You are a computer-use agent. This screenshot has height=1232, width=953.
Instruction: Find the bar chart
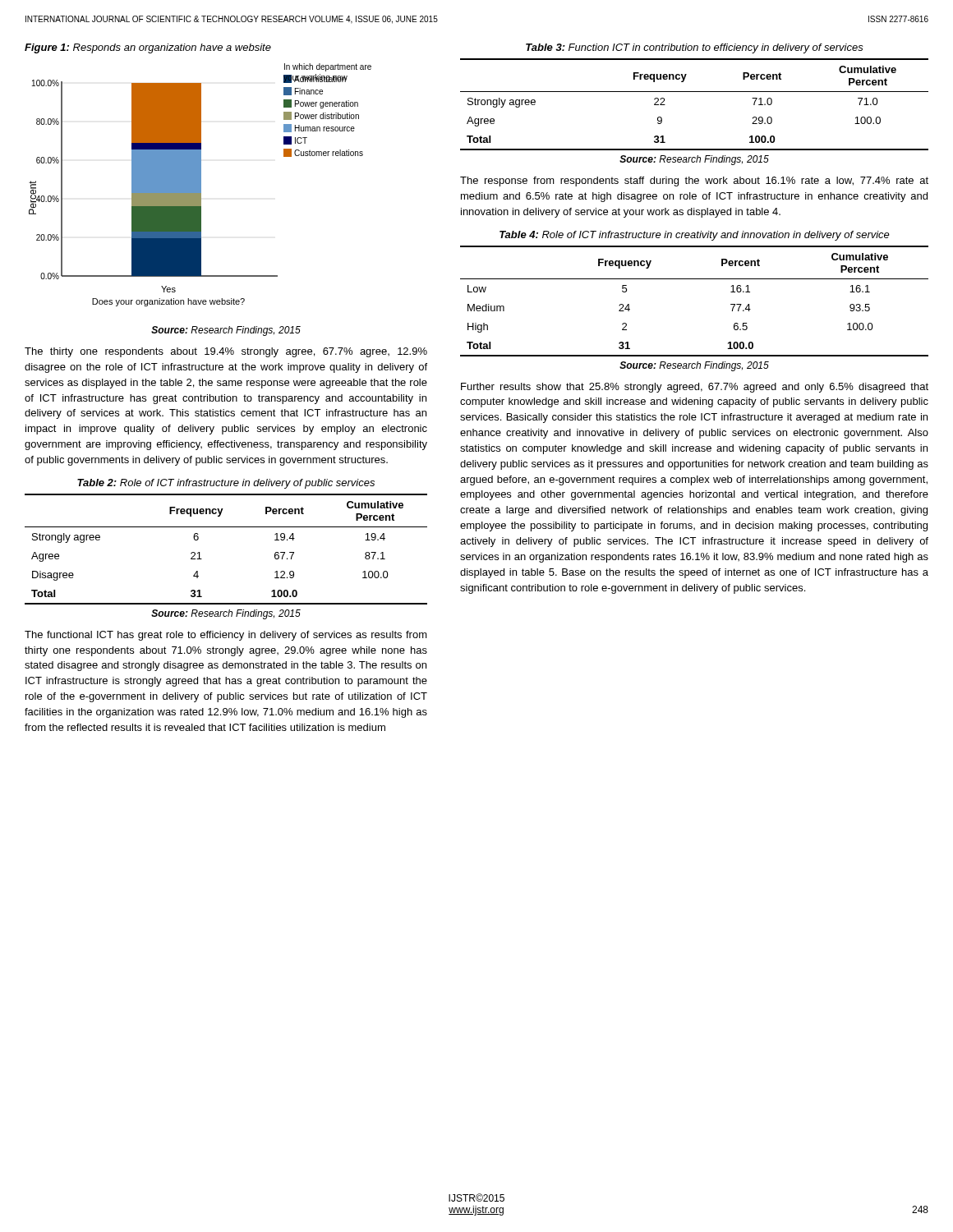point(226,190)
